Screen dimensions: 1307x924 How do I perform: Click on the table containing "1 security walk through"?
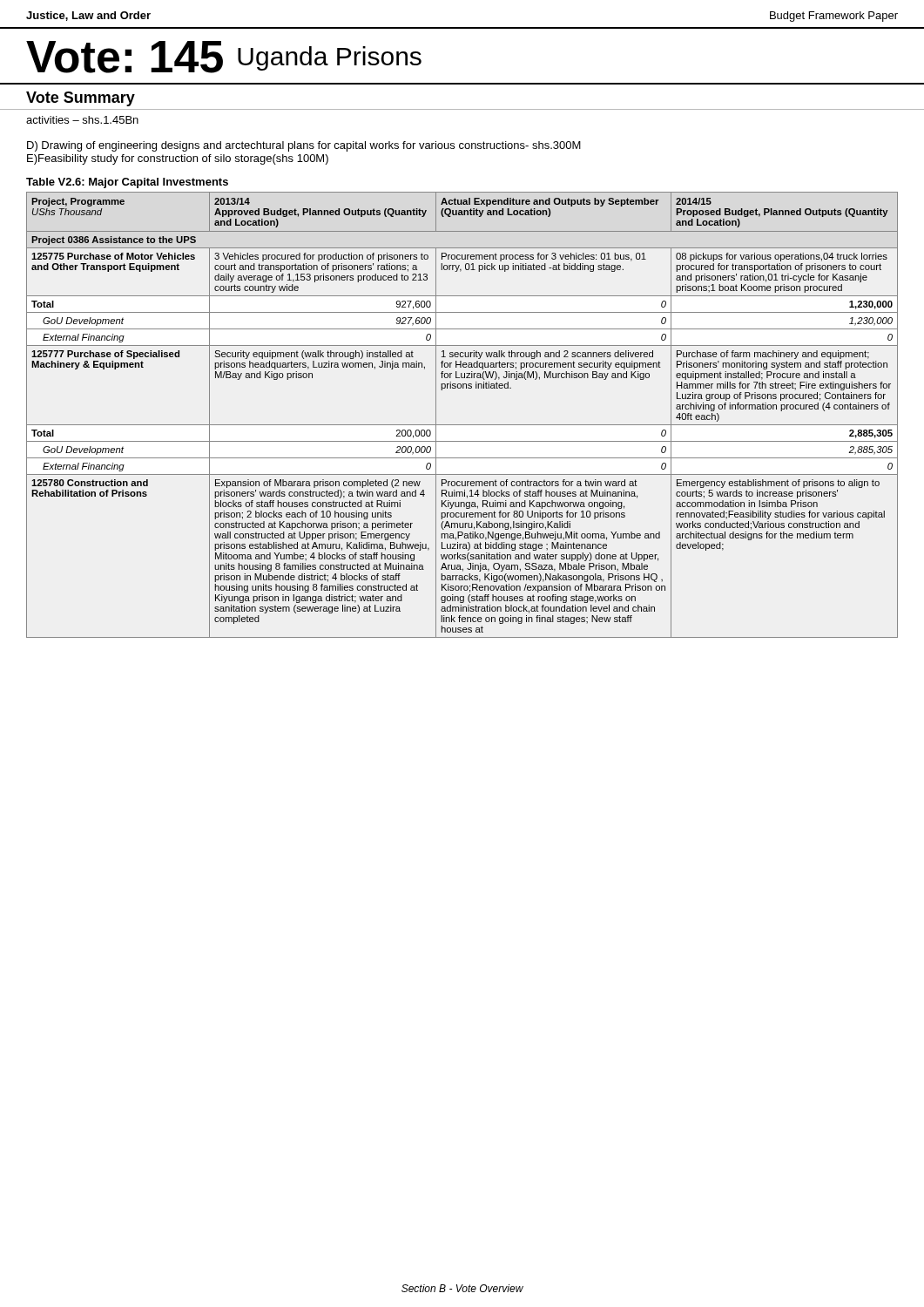[462, 415]
